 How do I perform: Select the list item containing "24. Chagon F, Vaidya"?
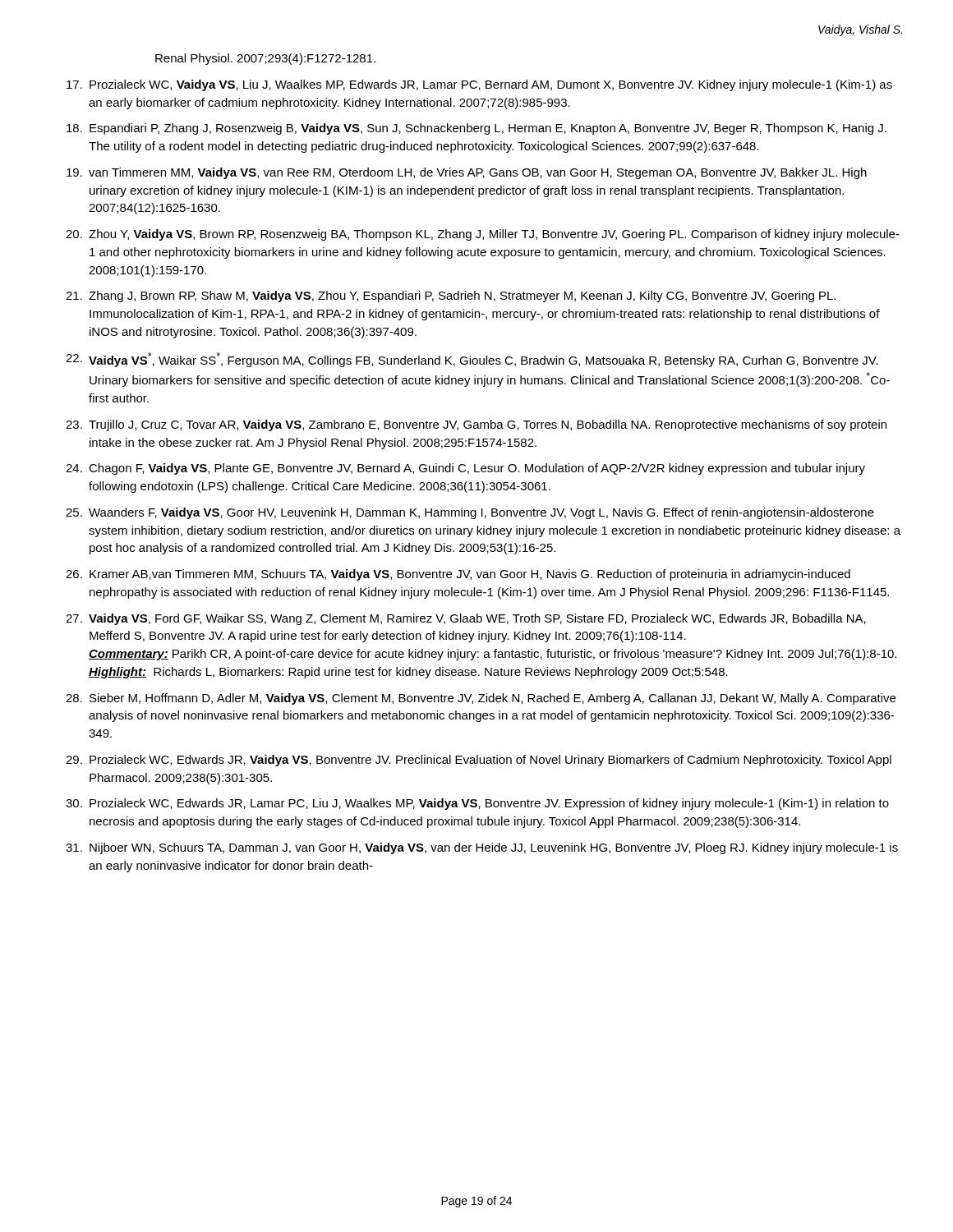485,477
